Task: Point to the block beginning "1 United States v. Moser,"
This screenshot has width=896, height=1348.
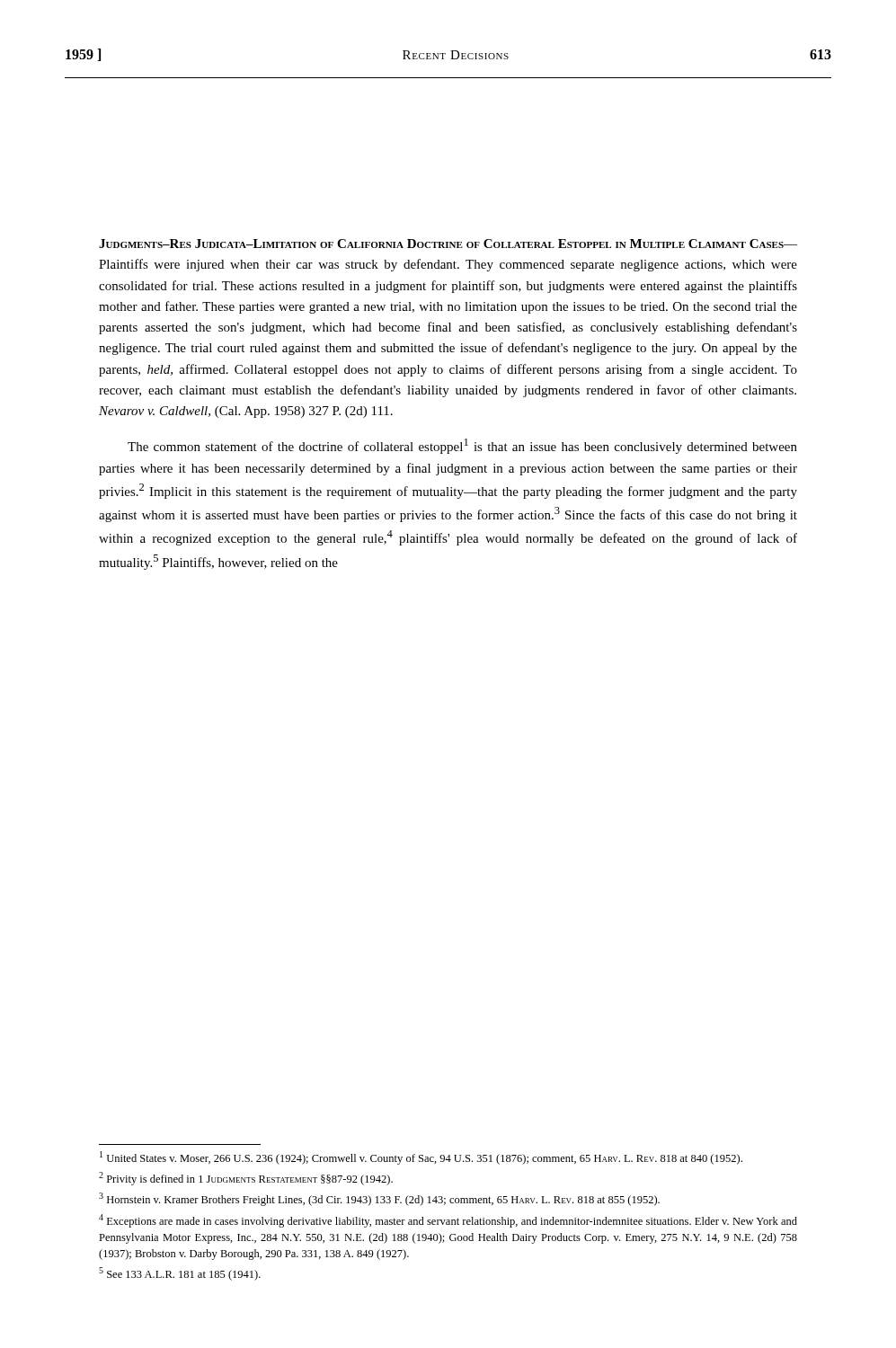Action: pos(421,1158)
